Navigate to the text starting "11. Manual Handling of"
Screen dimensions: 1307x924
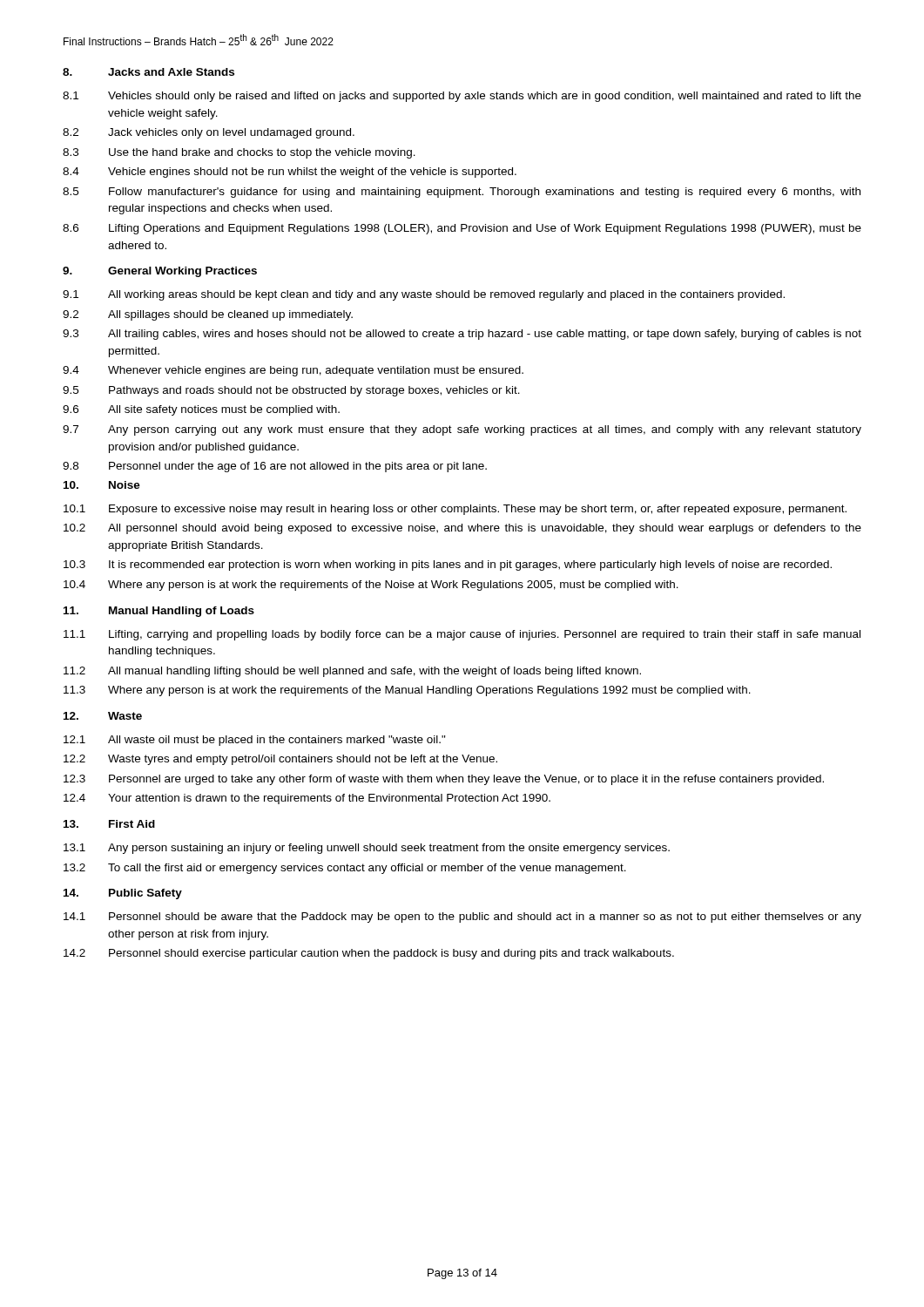159,612
